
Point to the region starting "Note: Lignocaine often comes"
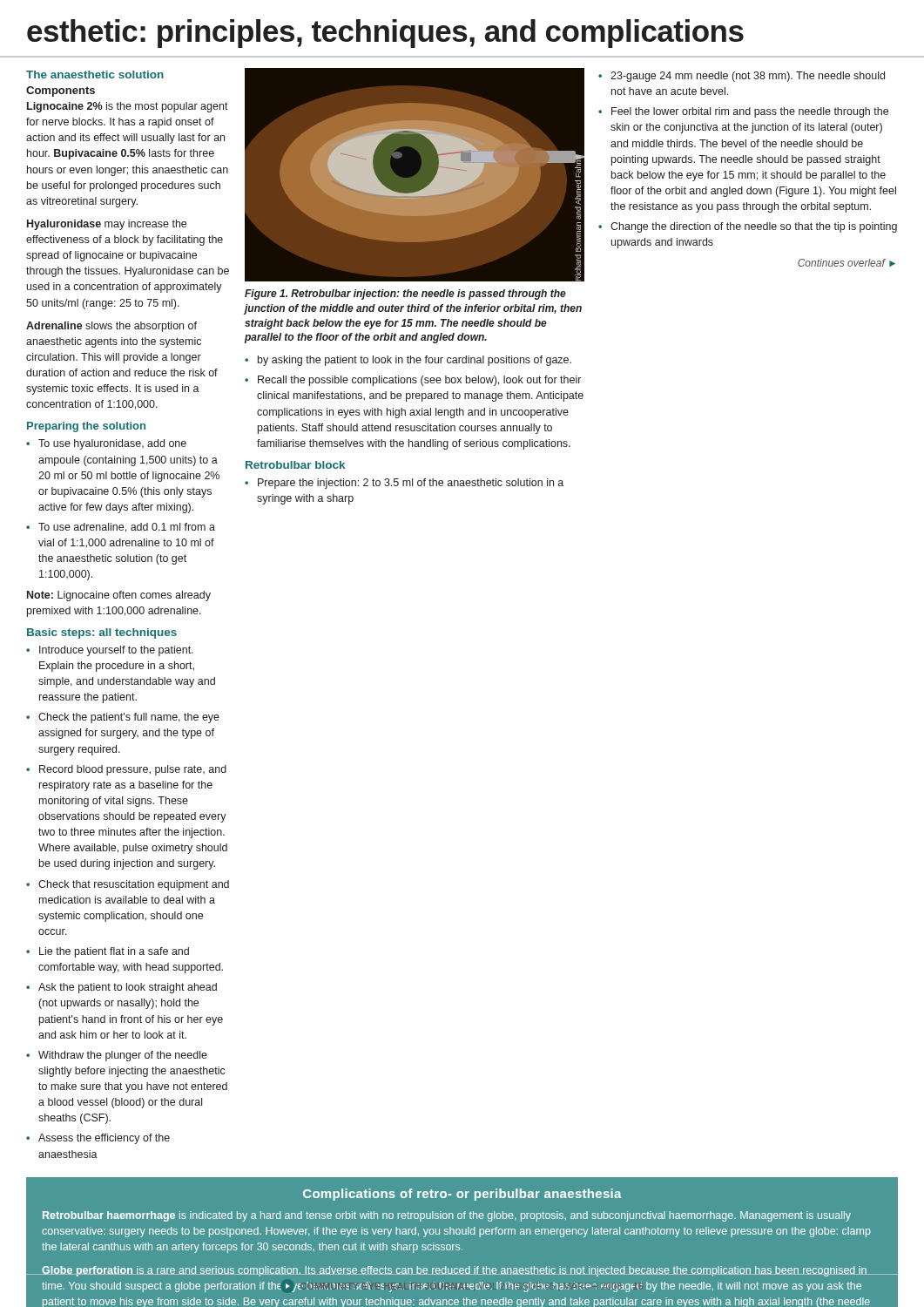[x=118, y=603]
